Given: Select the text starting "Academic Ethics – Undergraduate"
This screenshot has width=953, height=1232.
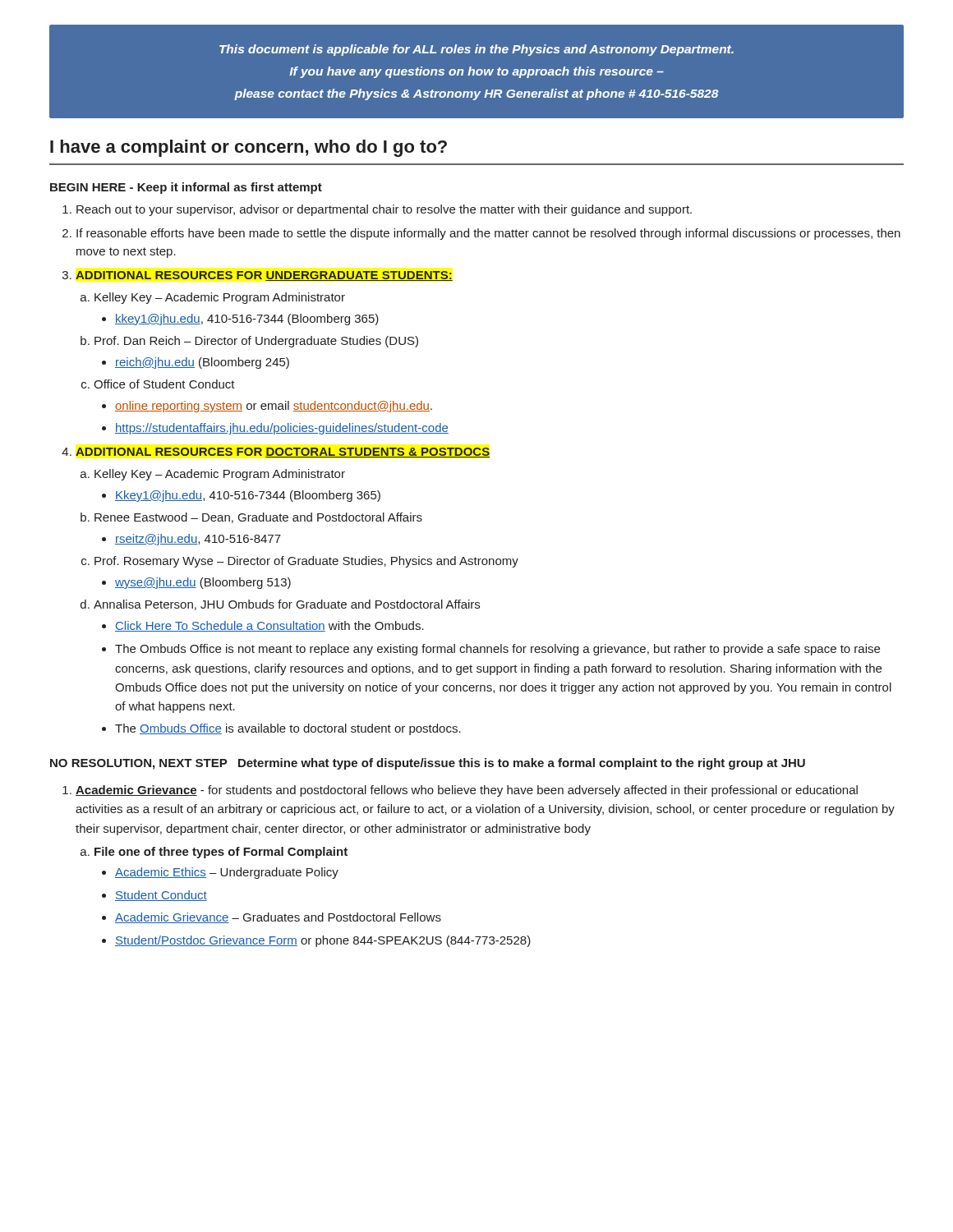Looking at the screenshot, I should [x=227, y=872].
